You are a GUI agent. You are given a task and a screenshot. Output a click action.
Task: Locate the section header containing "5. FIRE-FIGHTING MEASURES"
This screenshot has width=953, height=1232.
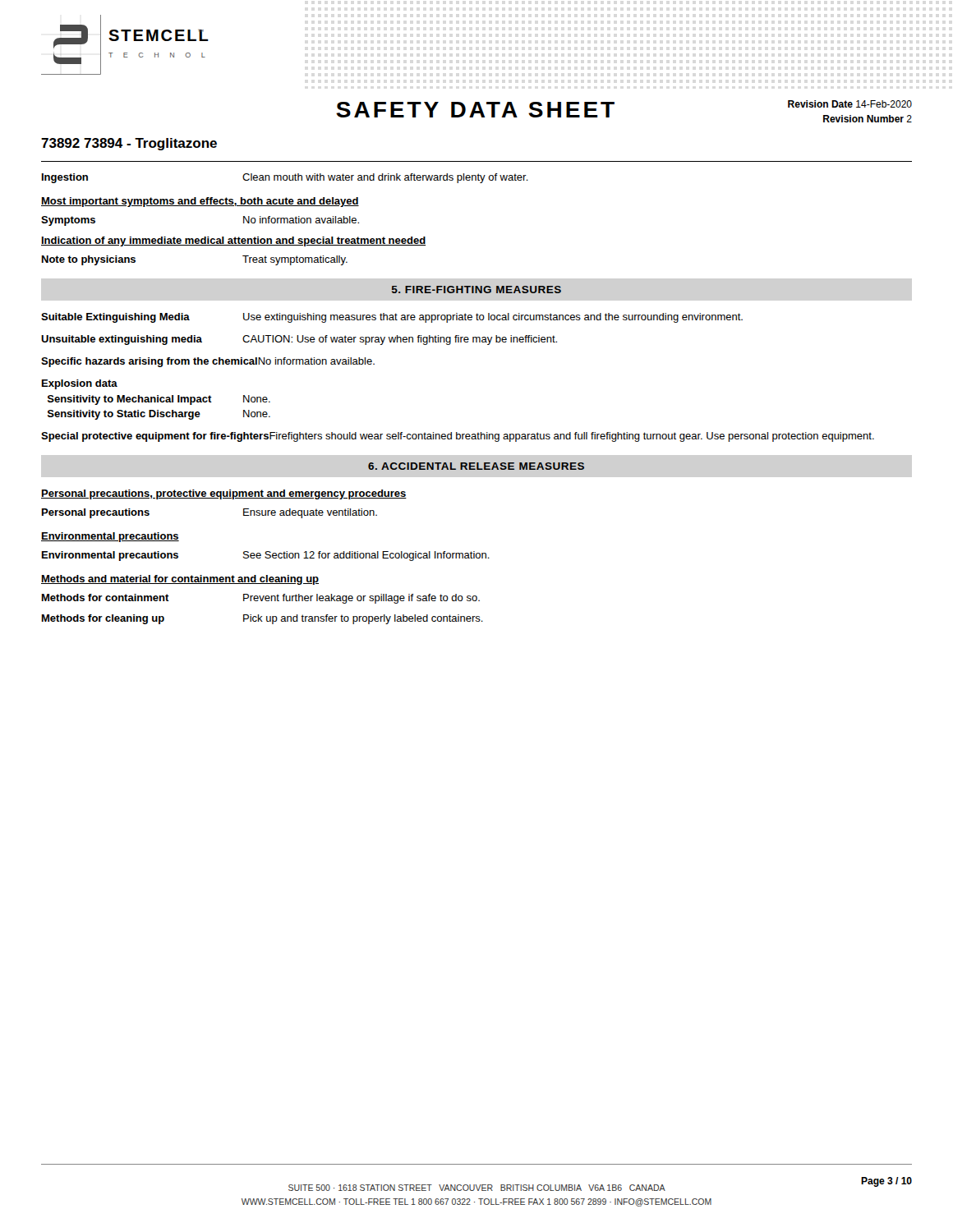click(476, 290)
